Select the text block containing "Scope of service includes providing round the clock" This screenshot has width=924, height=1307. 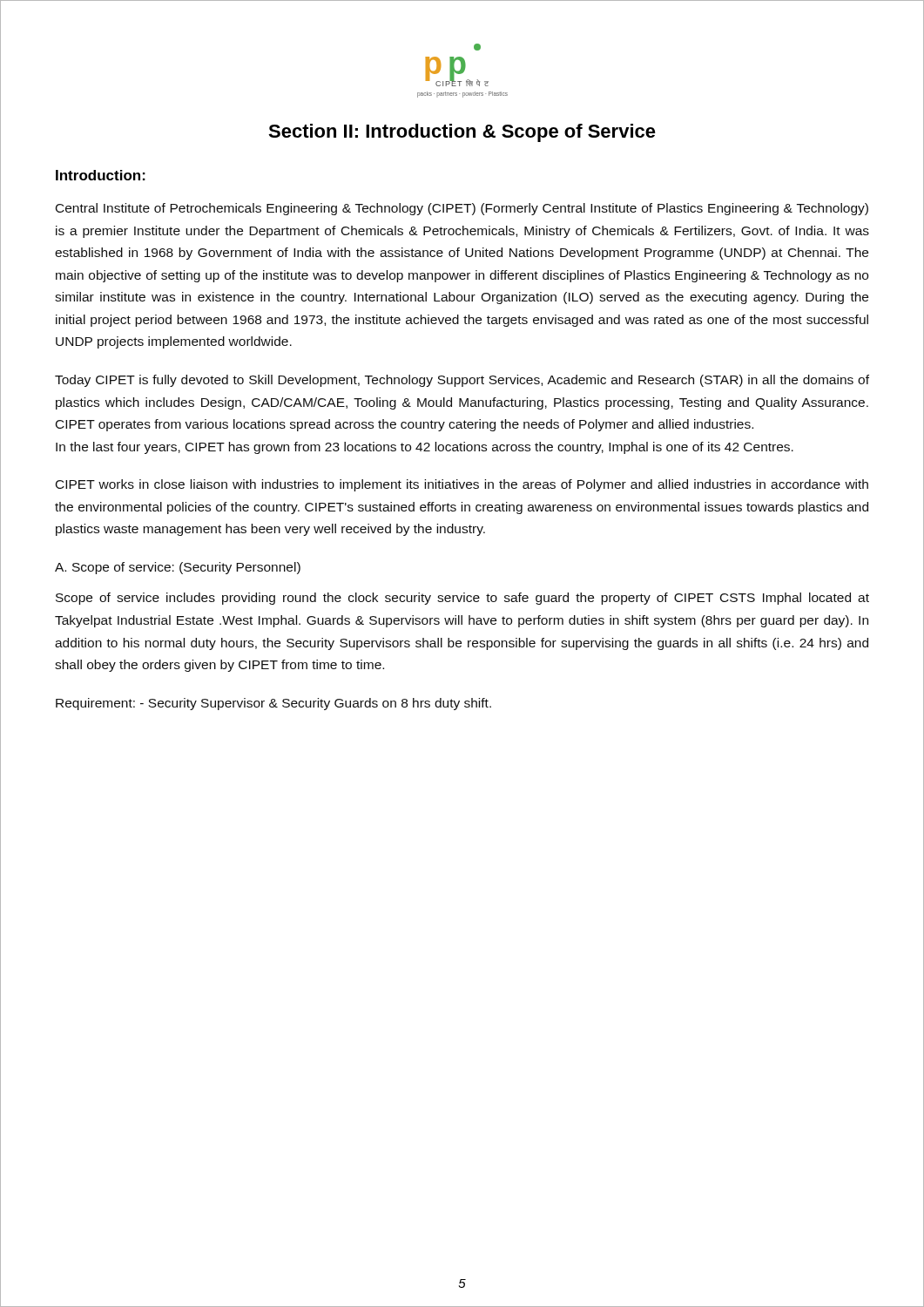[462, 631]
